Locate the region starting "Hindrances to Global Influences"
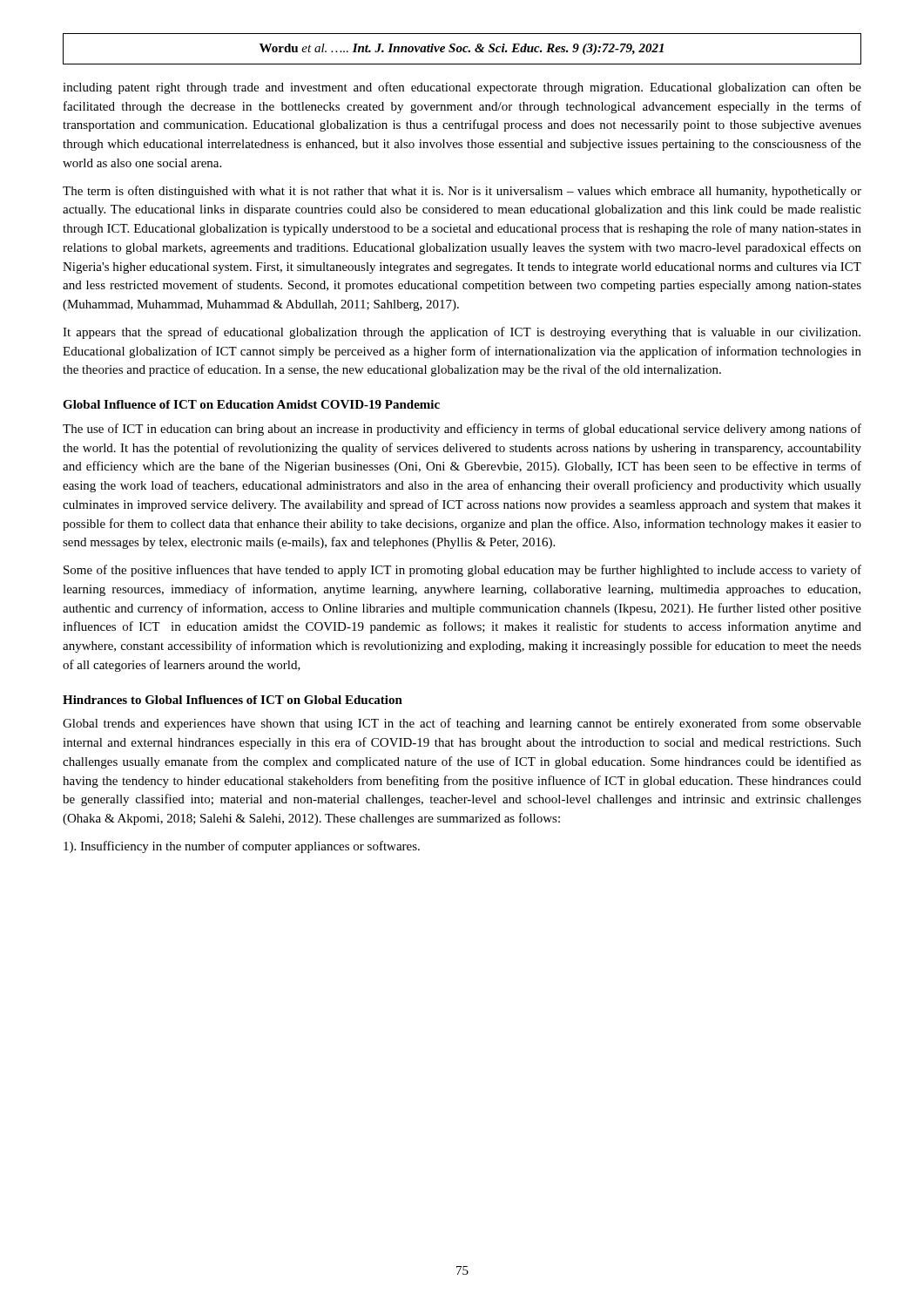Screen dimensions: 1307x924 [x=232, y=699]
